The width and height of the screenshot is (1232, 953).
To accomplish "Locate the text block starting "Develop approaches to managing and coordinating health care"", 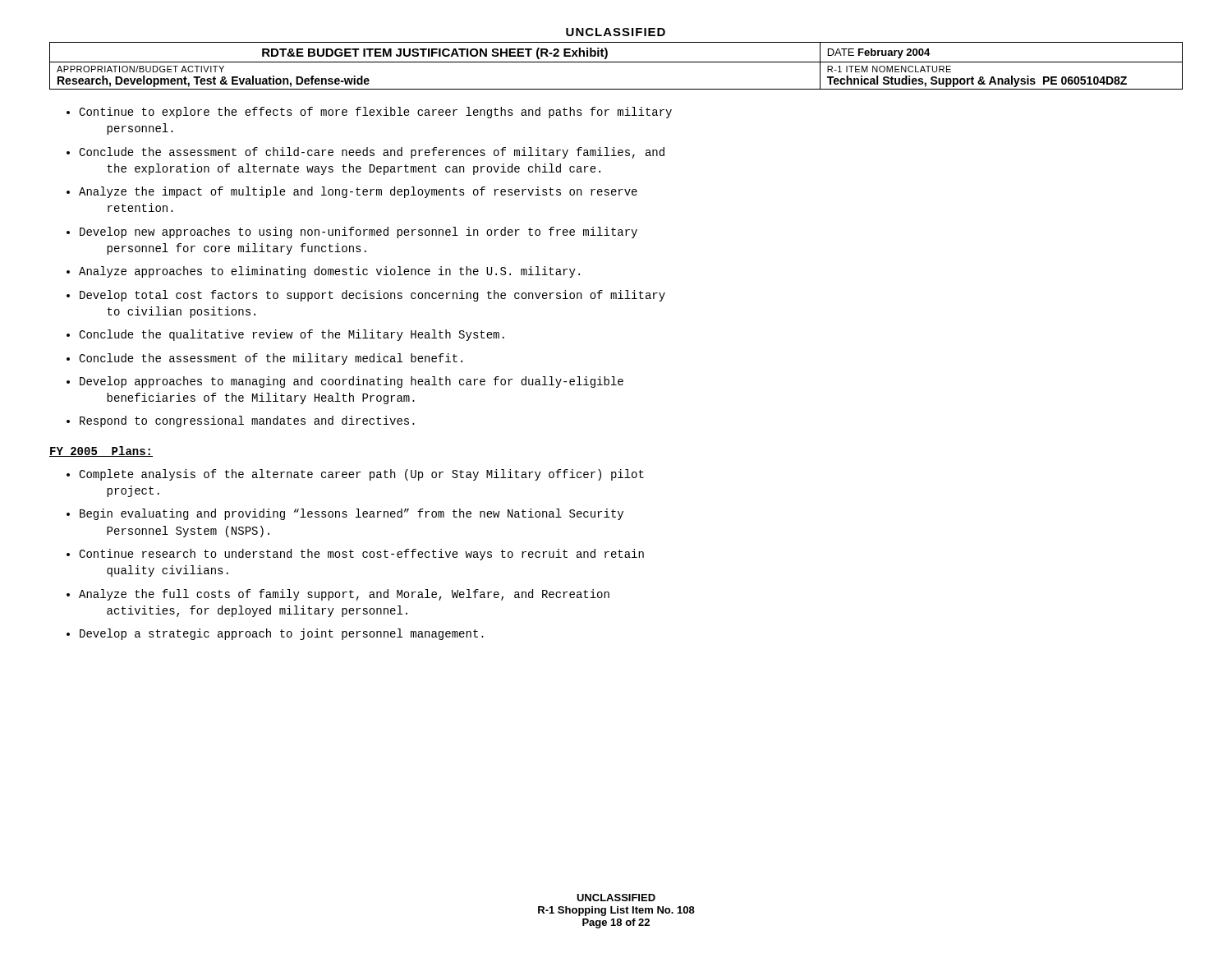I will tap(351, 390).
